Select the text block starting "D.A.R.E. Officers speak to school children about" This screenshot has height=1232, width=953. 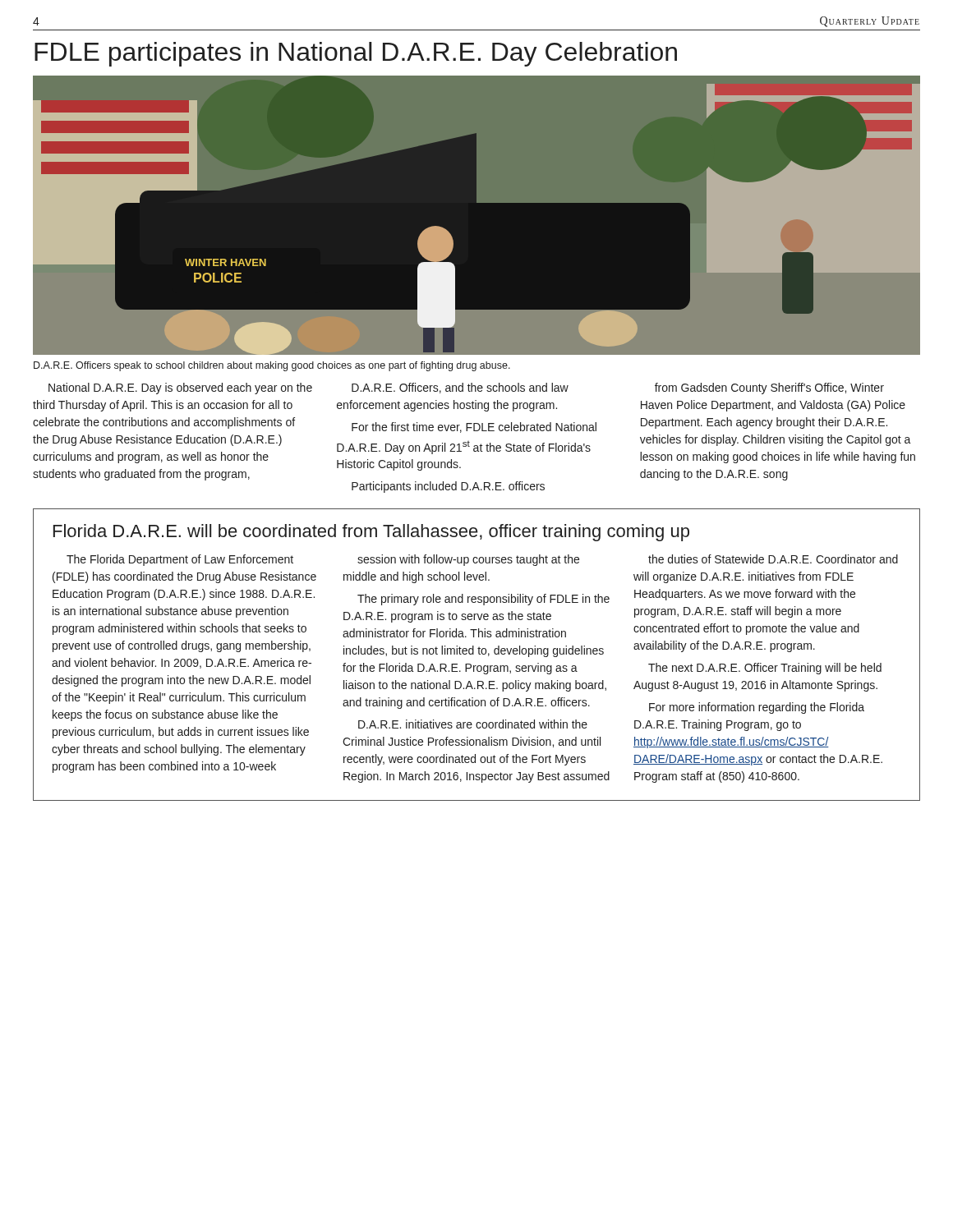pos(272,365)
